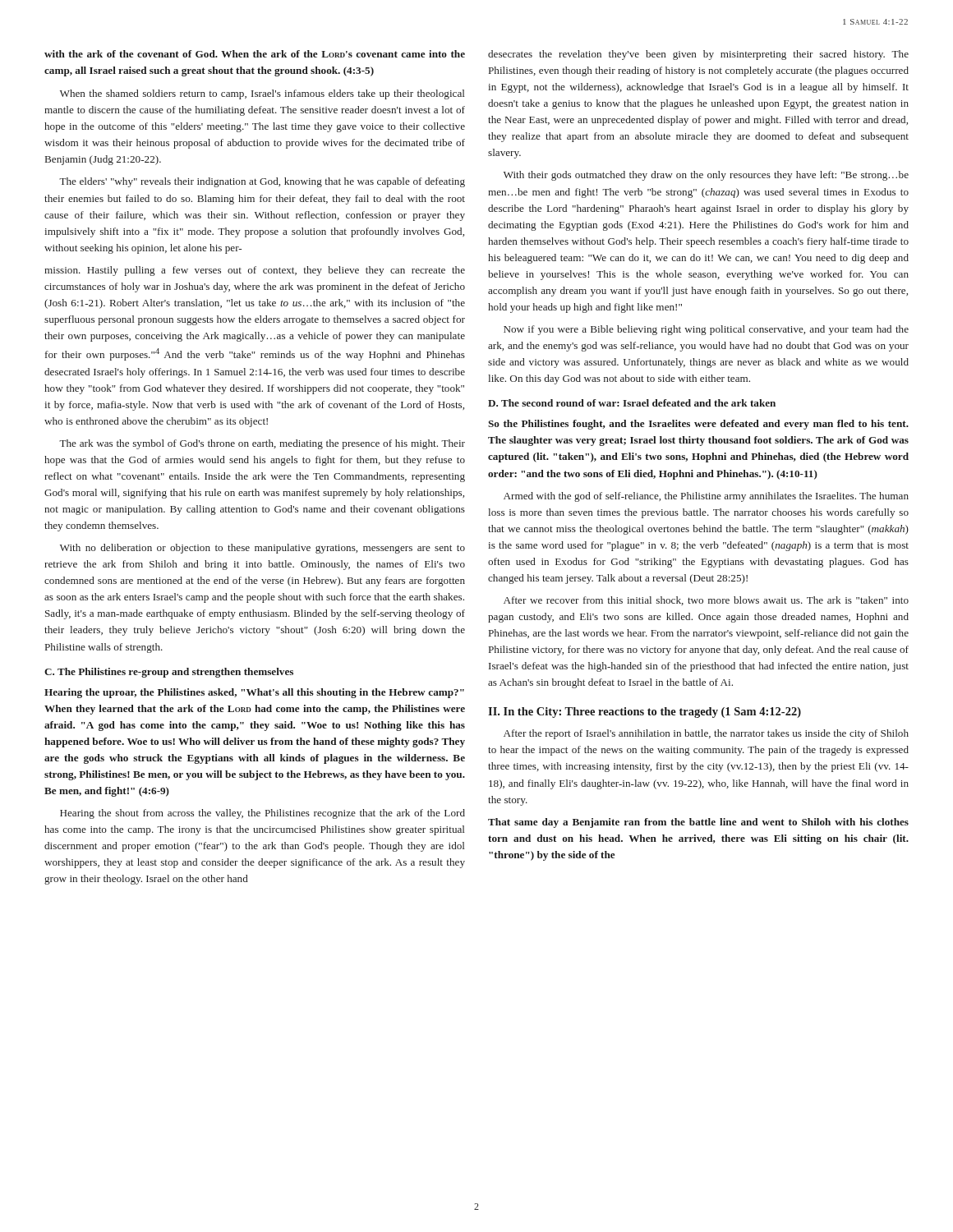Viewport: 953px width, 1232px height.
Task: Click on the text block containing "So the Philistines fought, and the Israelites"
Action: click(x=698, y=449)
